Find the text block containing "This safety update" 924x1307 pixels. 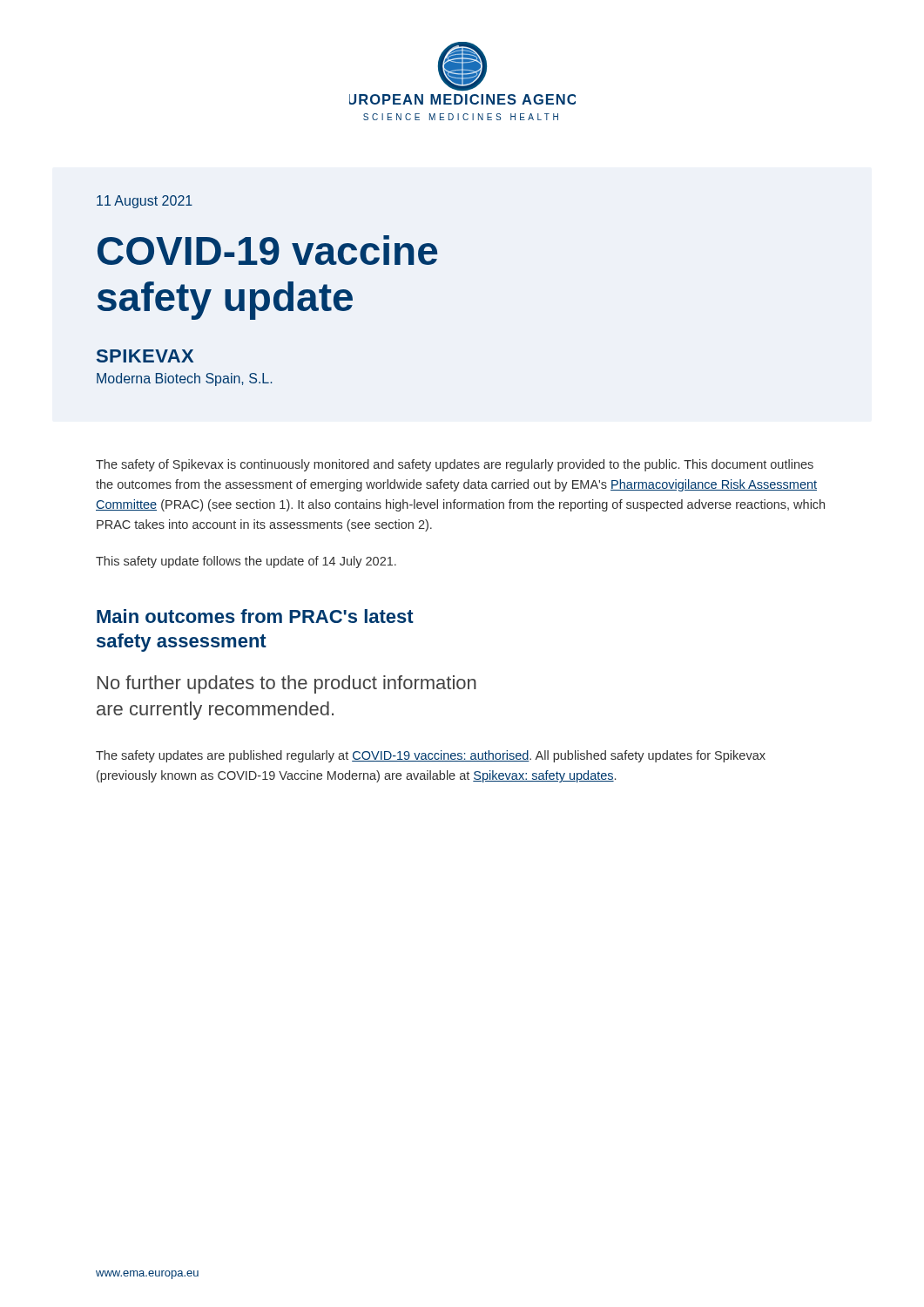pyautogui.click(x=246, y=561)
